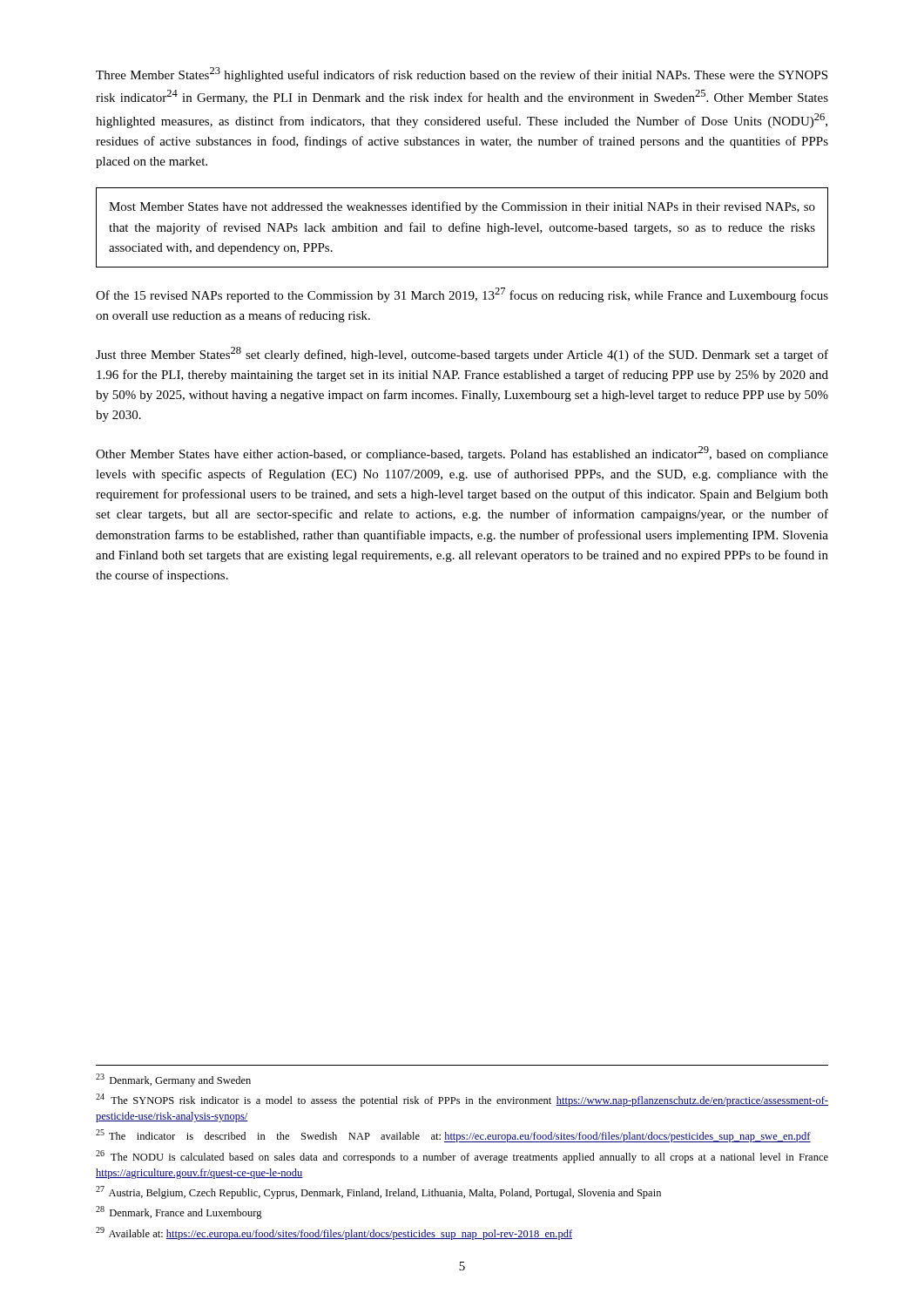Point to the block beginning "Just three Member States28"
Image resolution: width=924 pixels, height=1307 pixels.
(x=462, y=383)
